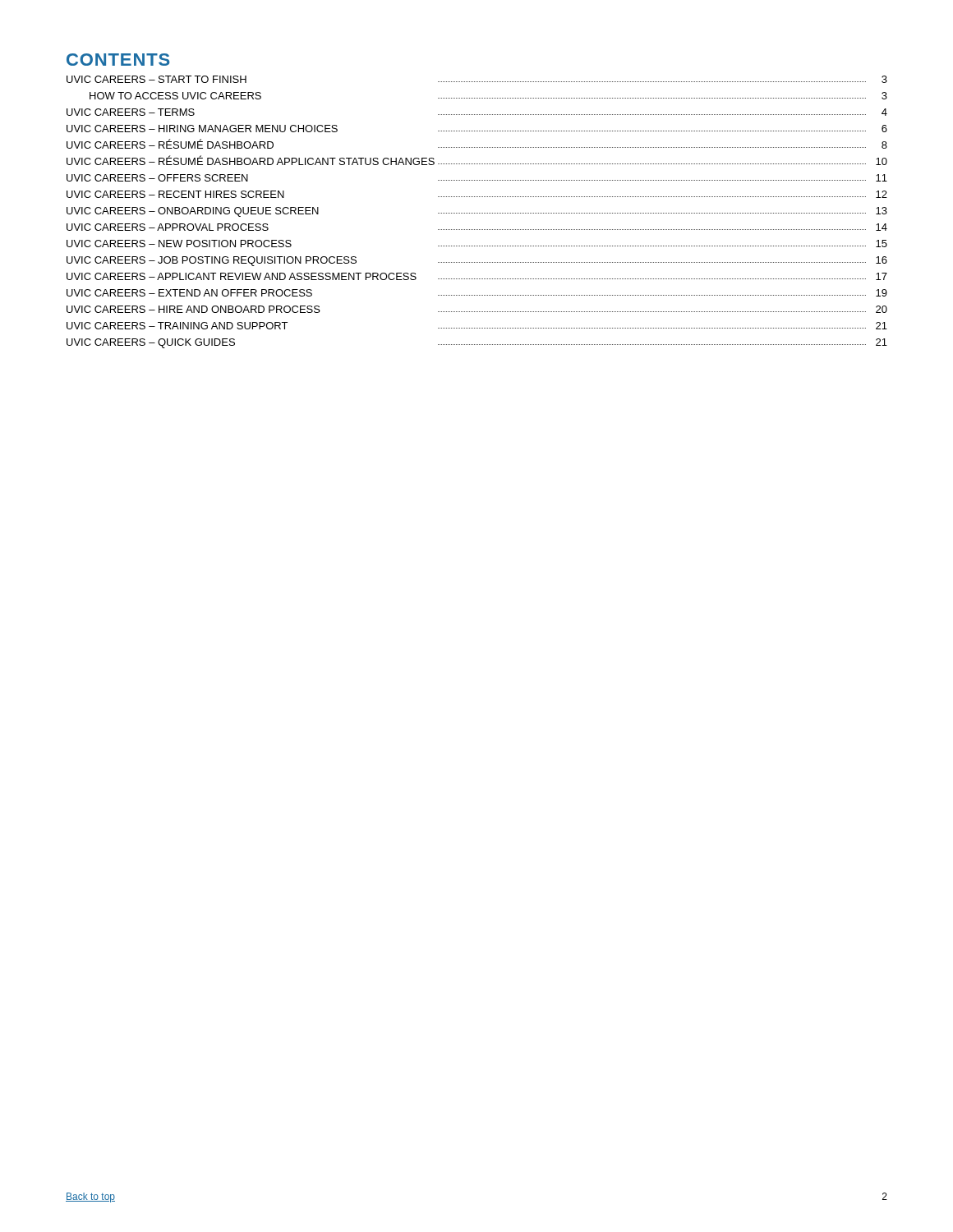Locate the text block starting "UVIC CAREERS – JOB POSTING"

pyautogui.click(x=476, y=260)
